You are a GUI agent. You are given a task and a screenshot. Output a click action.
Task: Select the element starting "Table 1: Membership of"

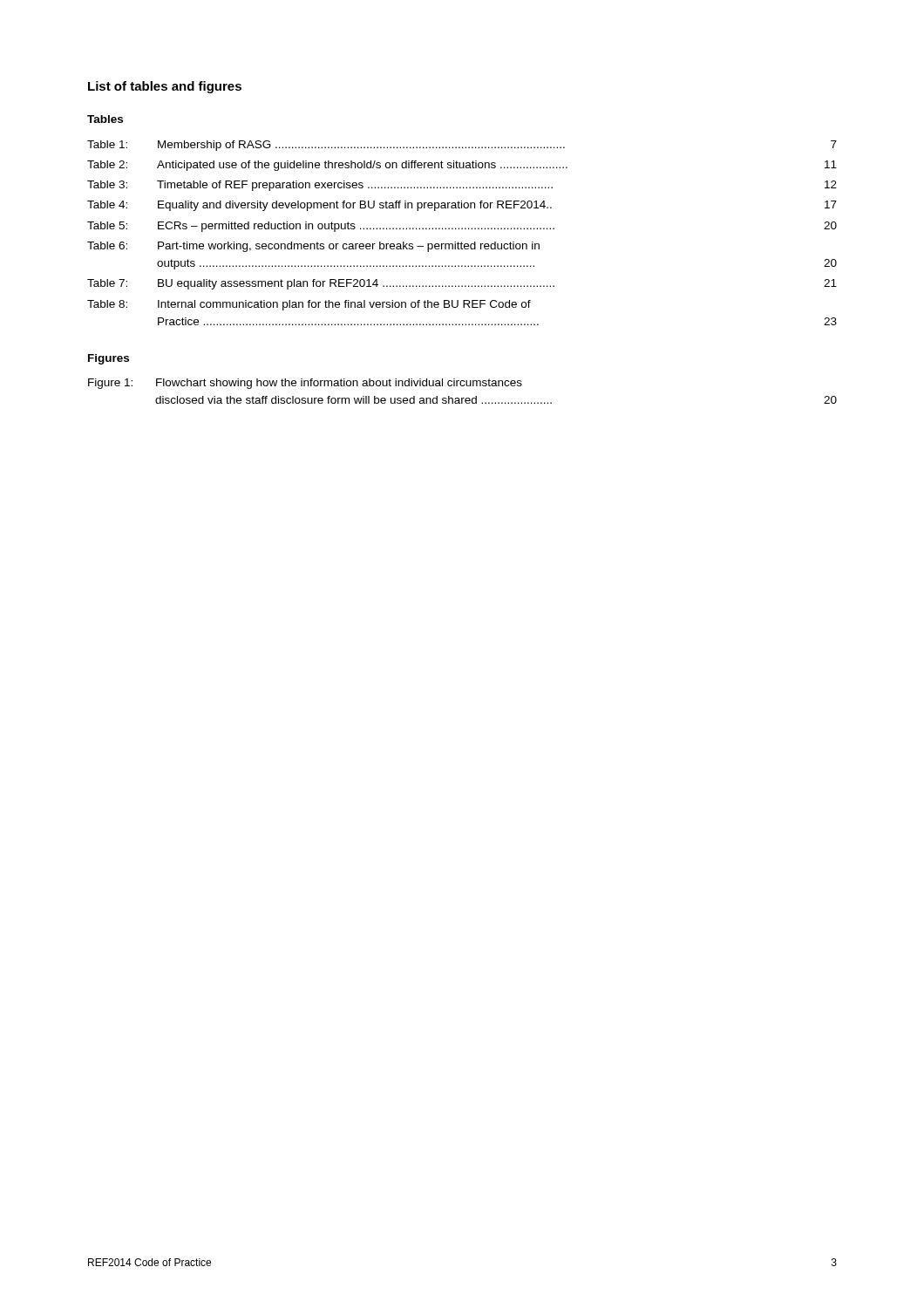click(462, 144)
